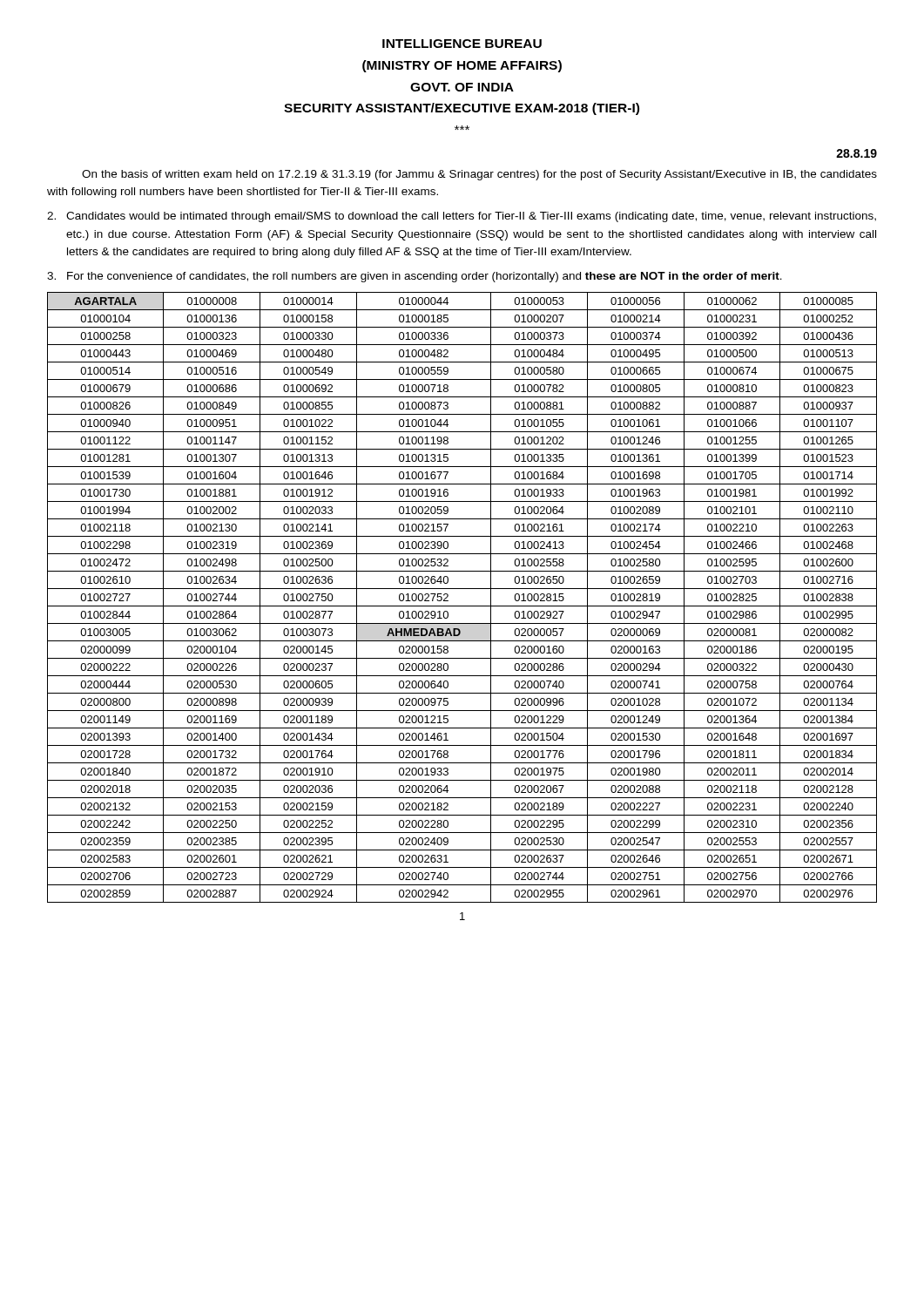Screen dimensions: 1307x924
Task: Point to the region starting "Candidates would be intimated"
Action: pyautogui.click(x=462, y=234)
